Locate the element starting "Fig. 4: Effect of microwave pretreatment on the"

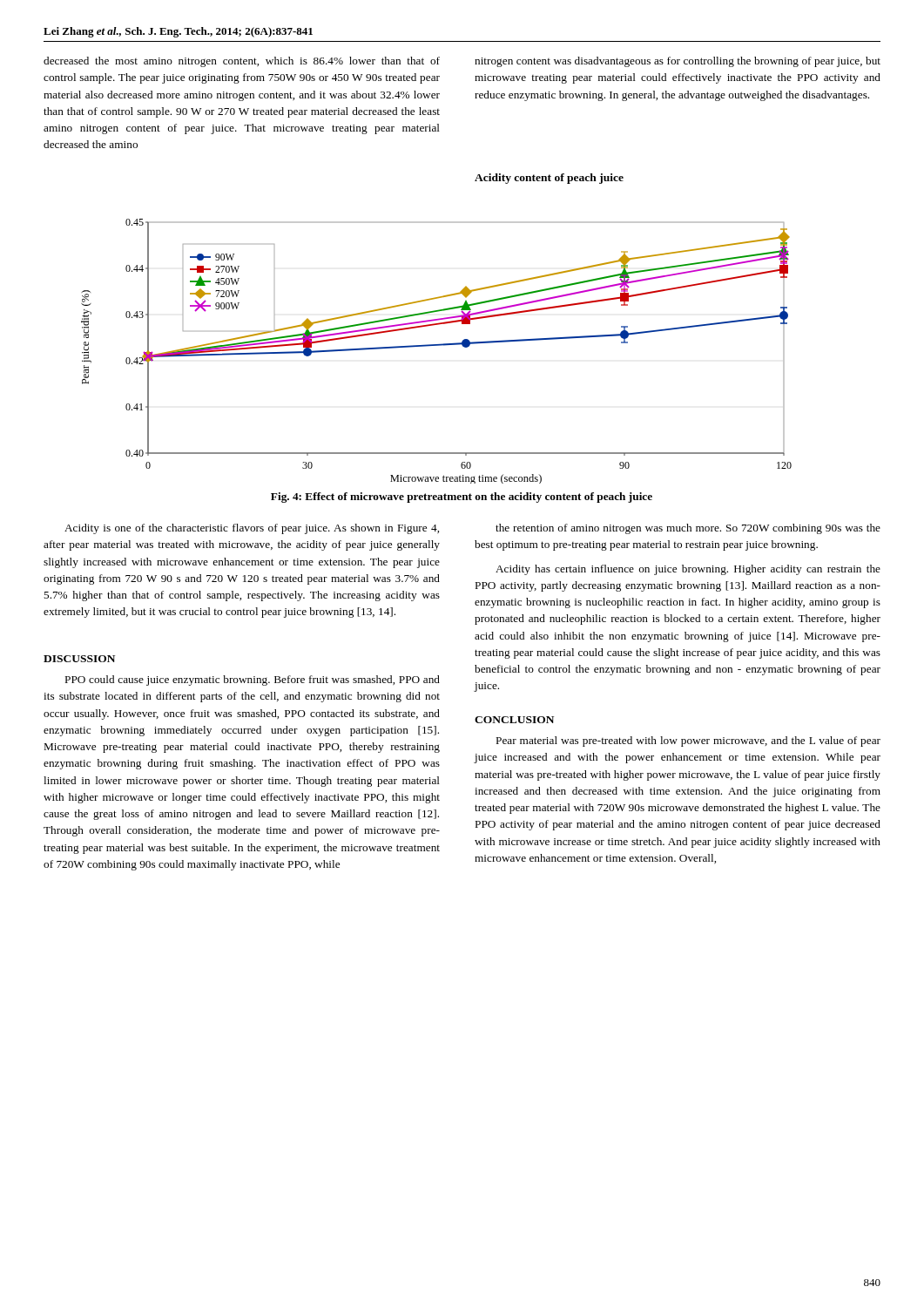tap(462, 496)
